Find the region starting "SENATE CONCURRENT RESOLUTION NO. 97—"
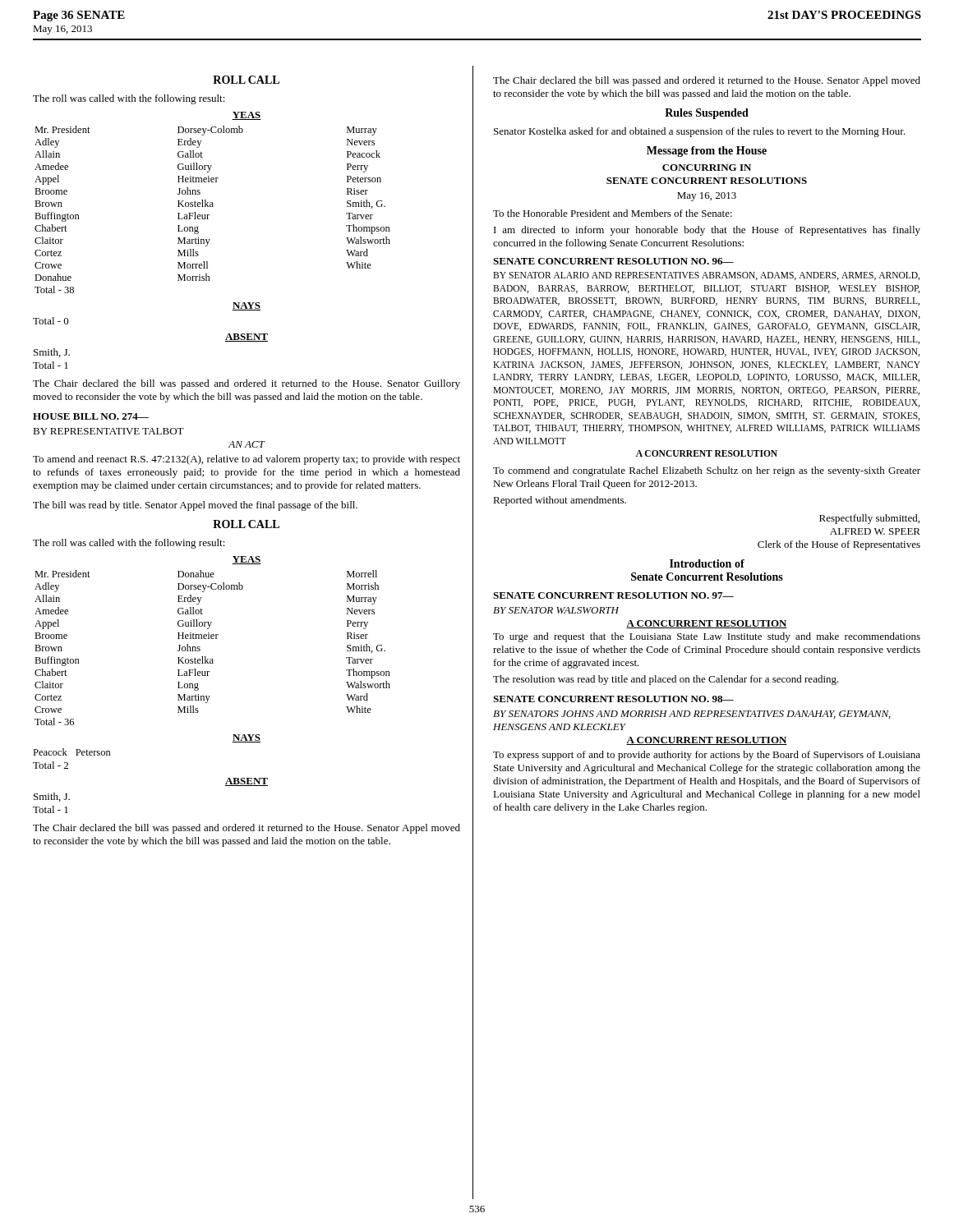 point(613,595)
